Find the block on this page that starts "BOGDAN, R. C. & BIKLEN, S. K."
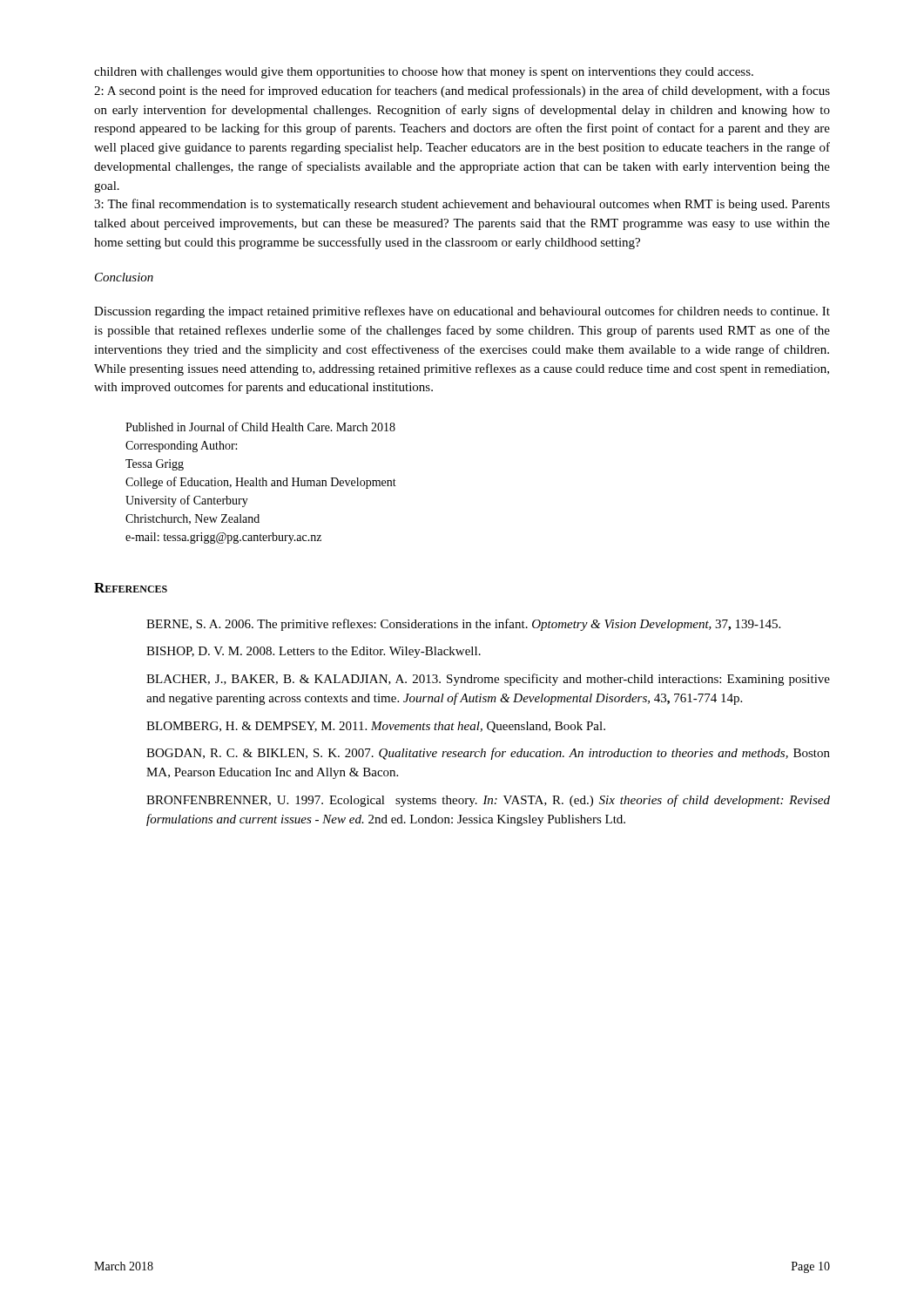 (x=462, y=763)
